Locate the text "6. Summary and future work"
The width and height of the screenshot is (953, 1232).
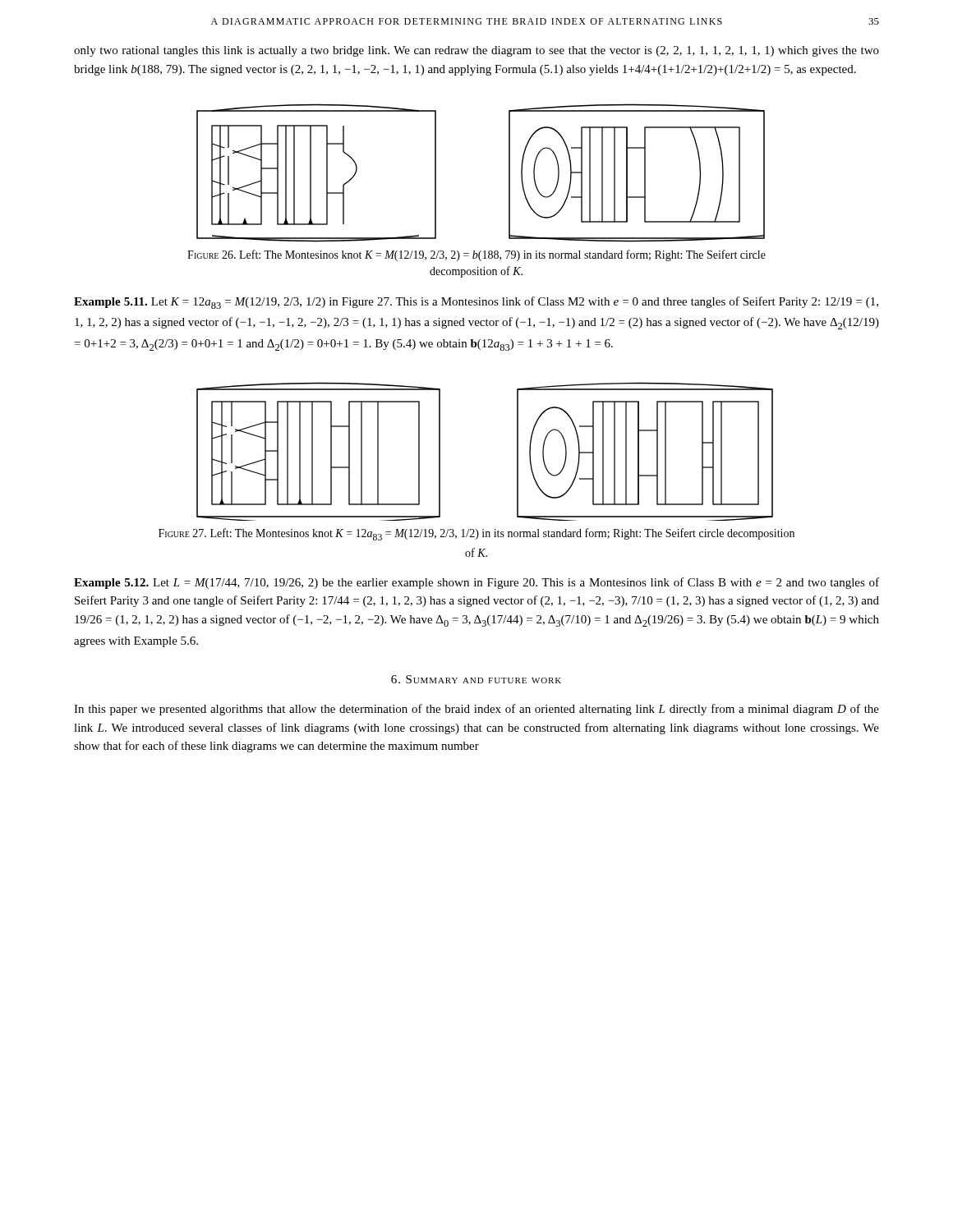[x=476, y=679]
